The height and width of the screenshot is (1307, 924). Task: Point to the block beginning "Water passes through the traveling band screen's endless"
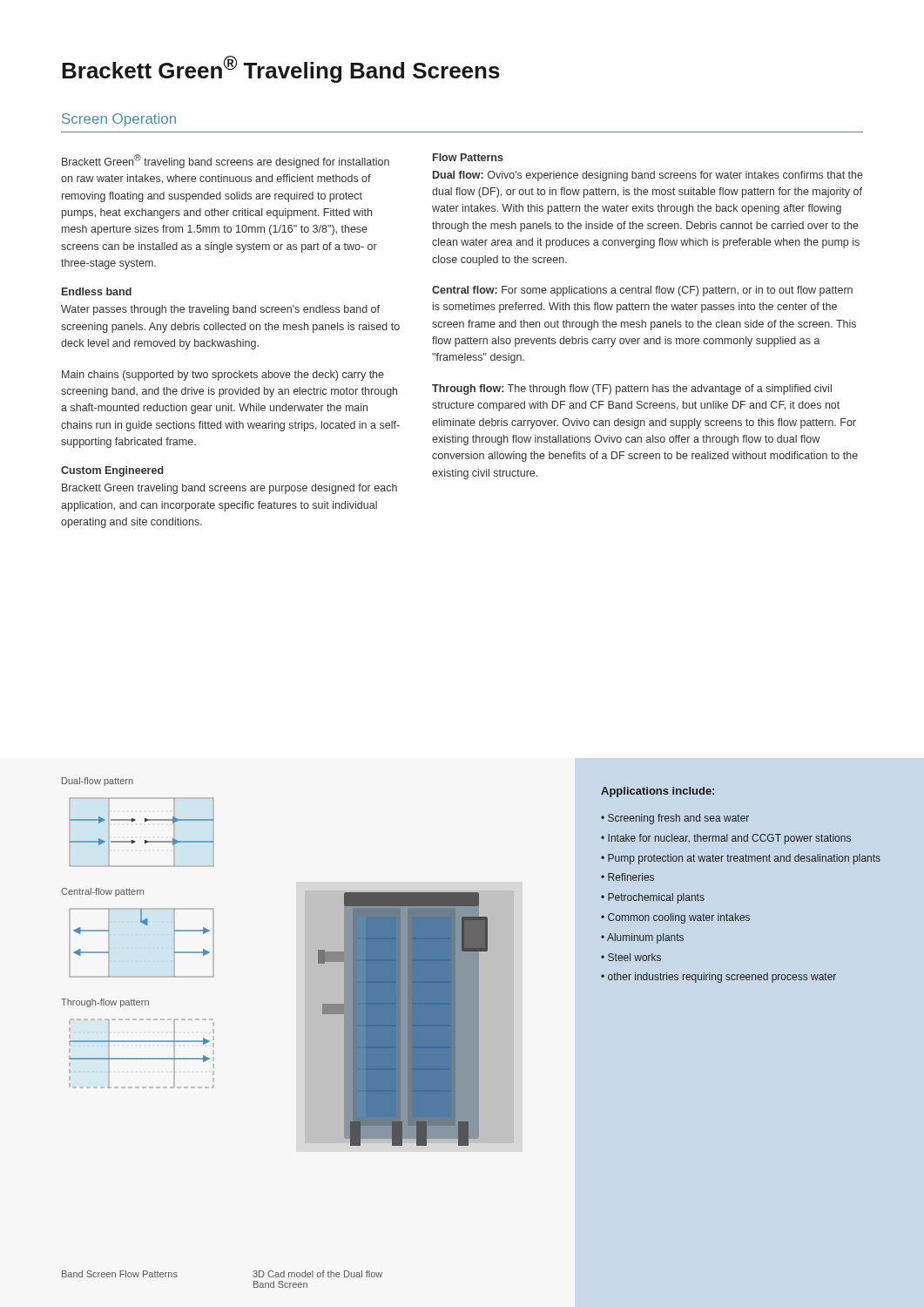click(x=230, y=327)
